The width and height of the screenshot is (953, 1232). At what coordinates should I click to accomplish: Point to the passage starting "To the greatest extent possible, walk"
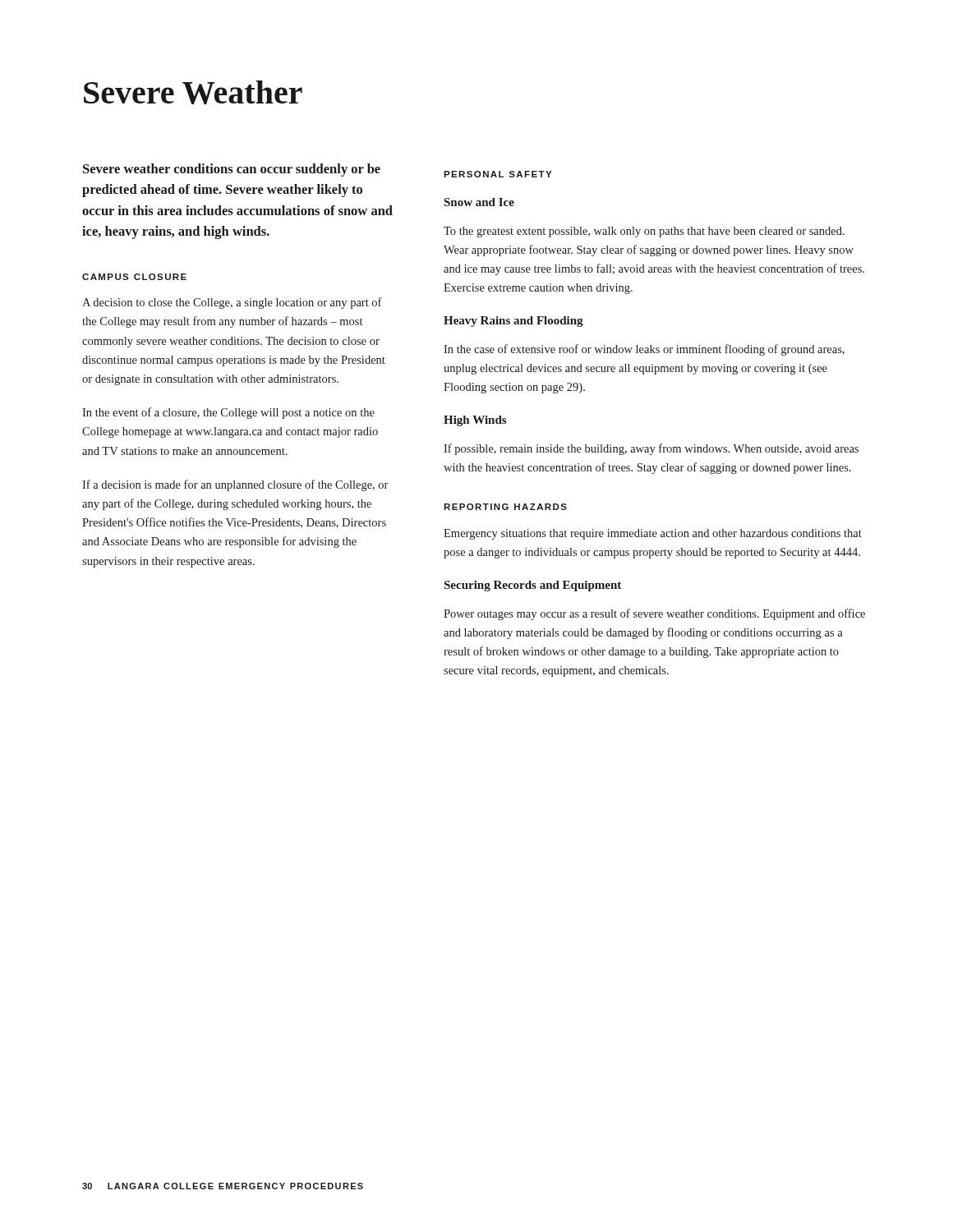[x=657, y=259]
